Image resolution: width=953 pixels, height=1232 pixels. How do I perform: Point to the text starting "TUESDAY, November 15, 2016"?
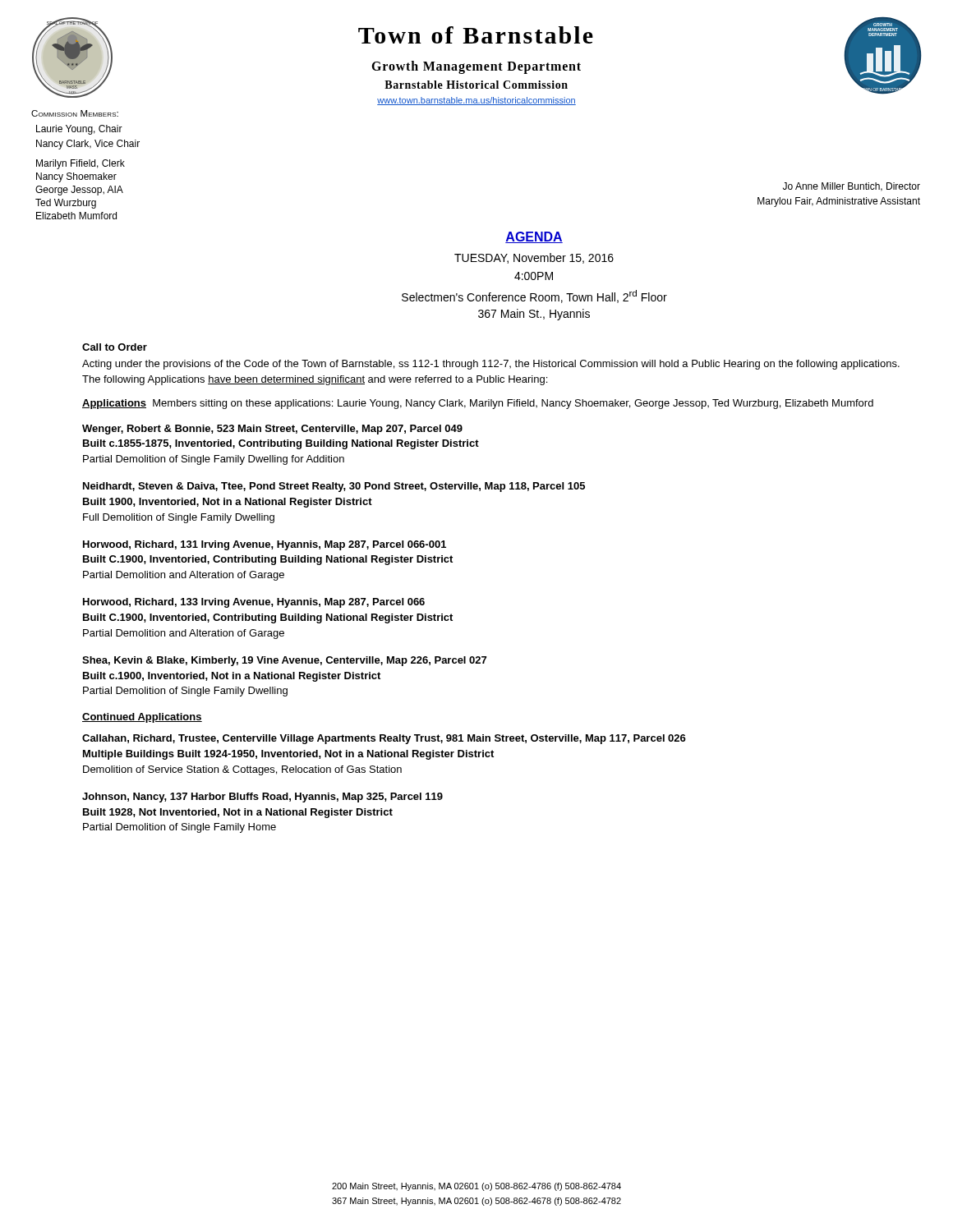(x=534, y=258)
